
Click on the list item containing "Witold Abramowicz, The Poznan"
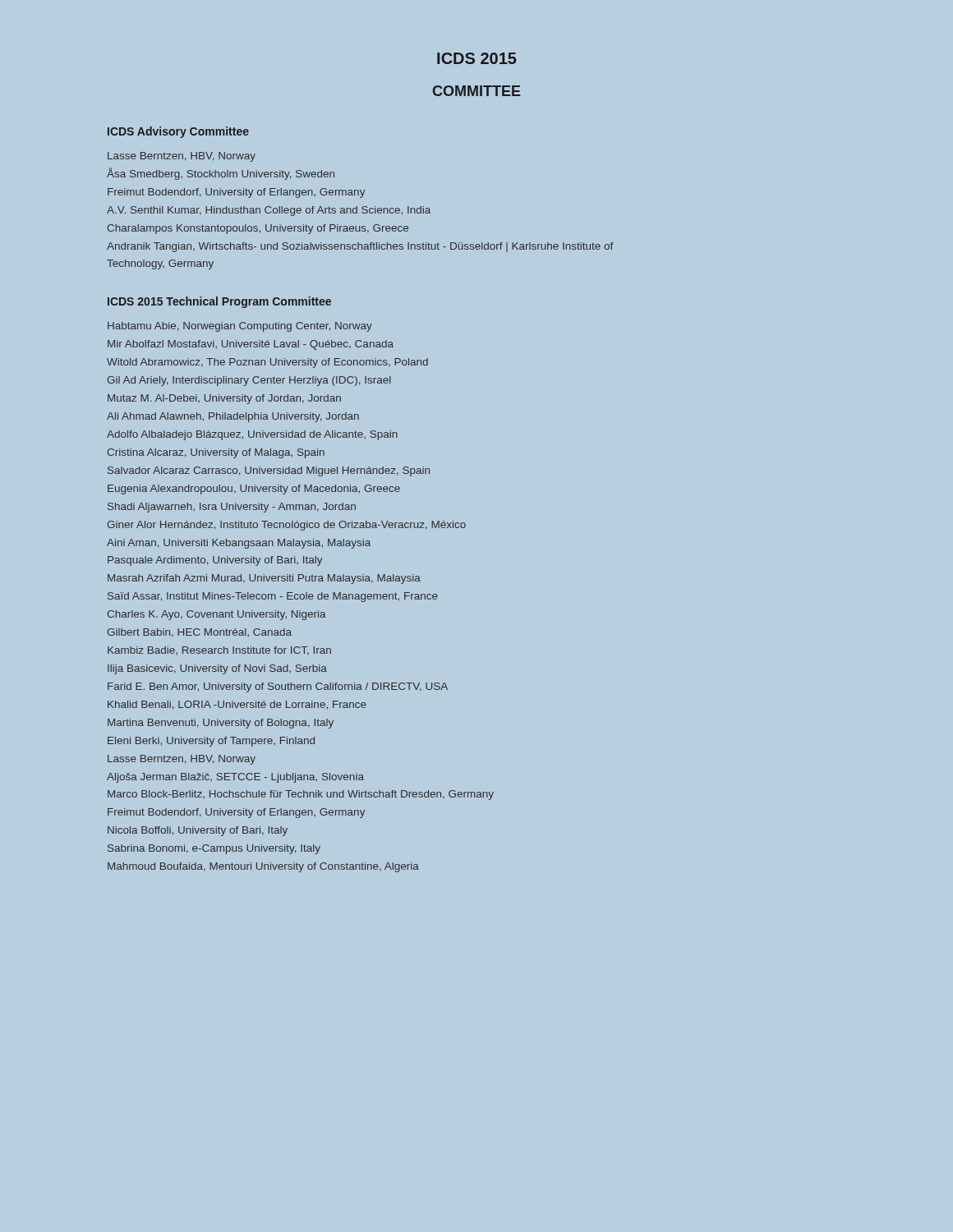[x=268, y=362]
